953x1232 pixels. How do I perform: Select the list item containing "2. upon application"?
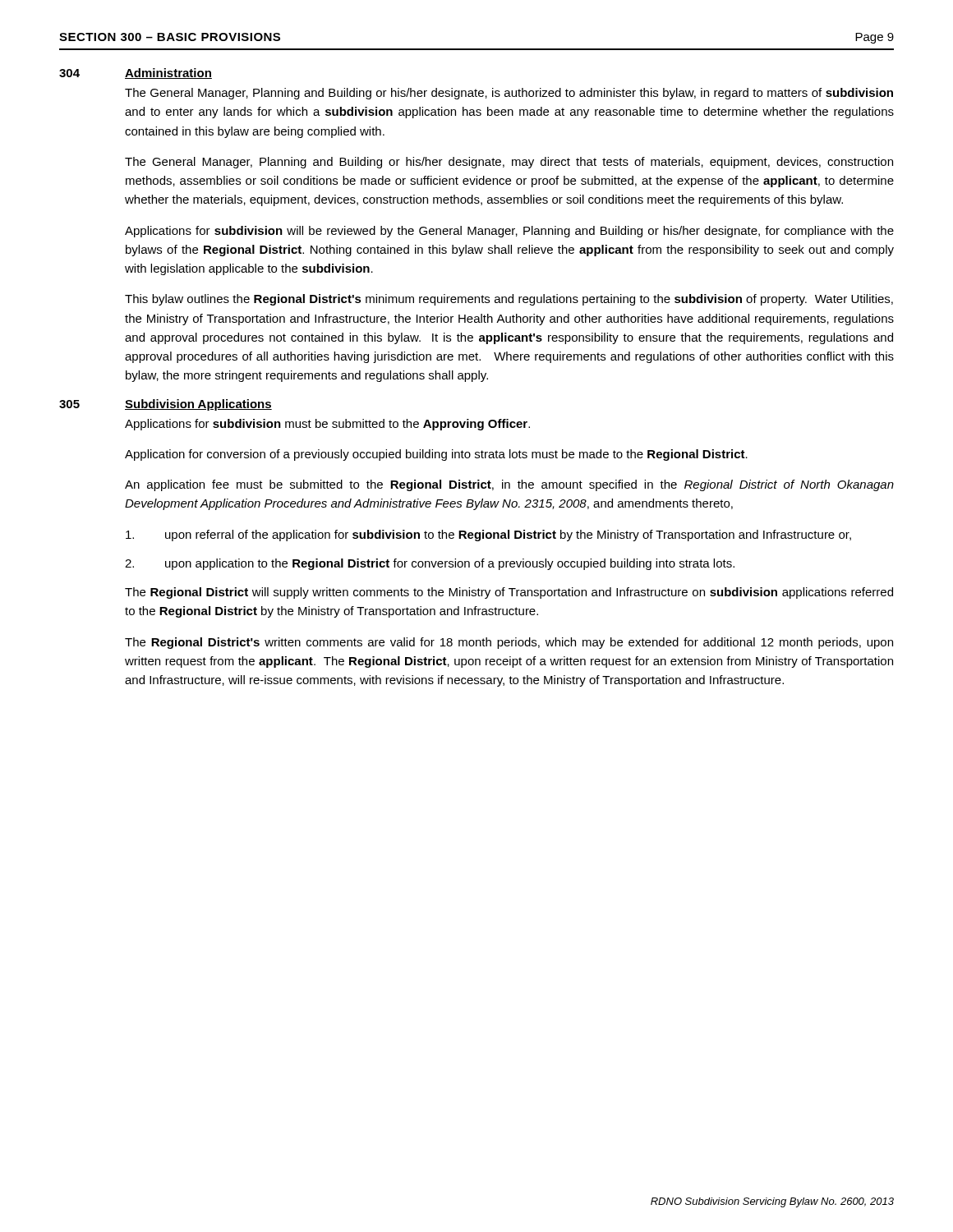coord(509,563)
